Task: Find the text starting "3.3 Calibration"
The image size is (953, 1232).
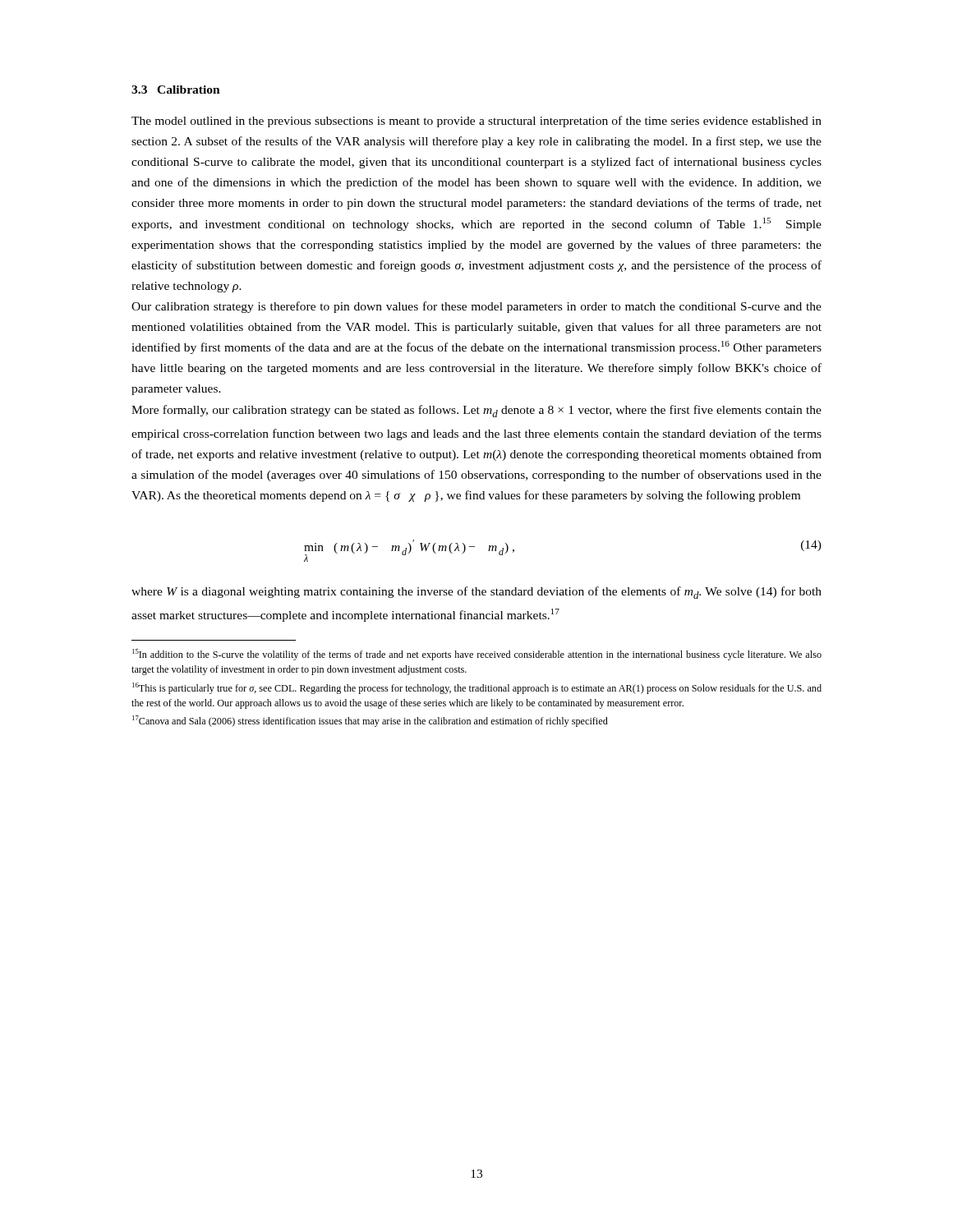Action: [176, 89]
